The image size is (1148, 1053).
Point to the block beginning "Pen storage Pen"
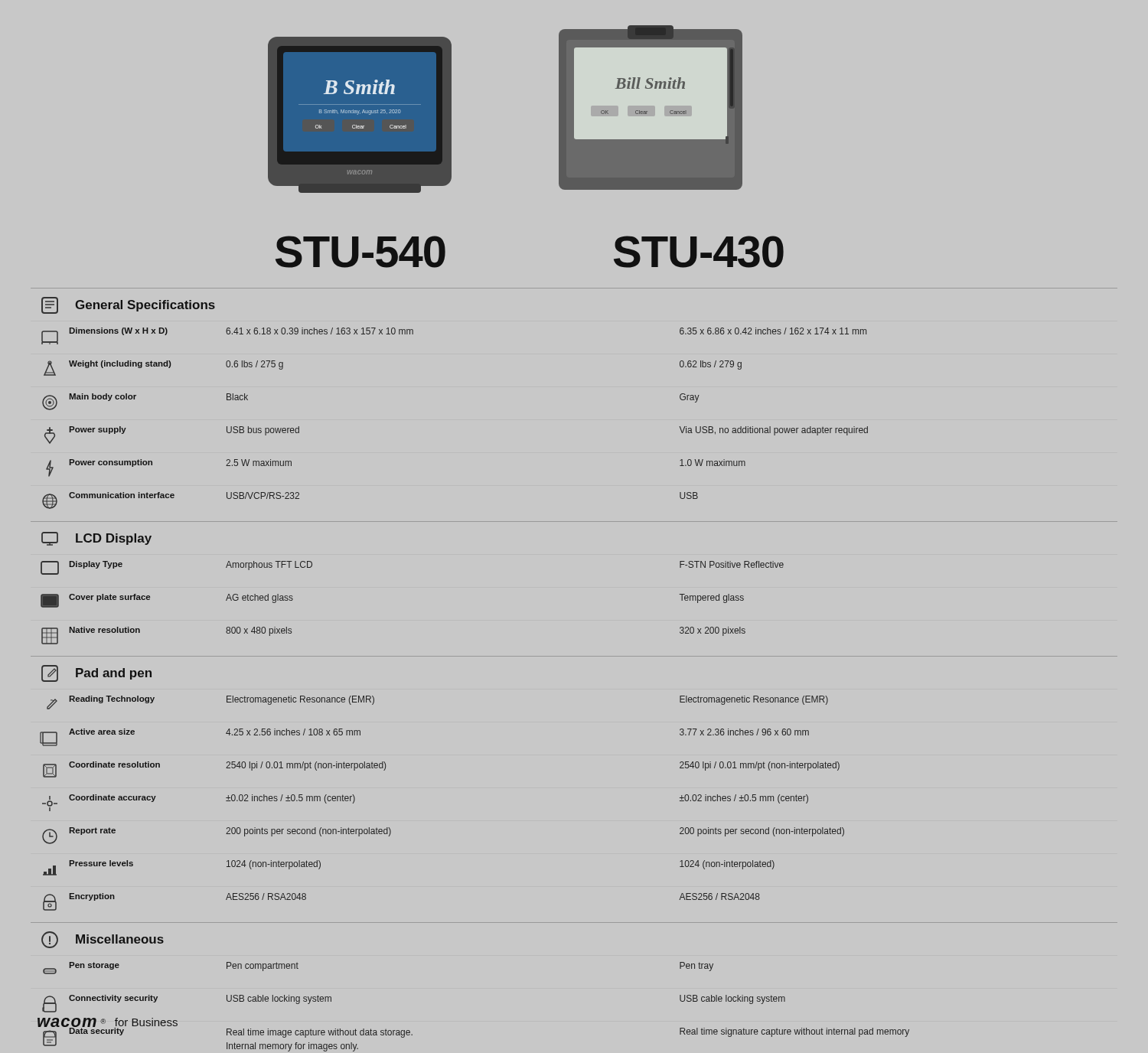[97, 968]
